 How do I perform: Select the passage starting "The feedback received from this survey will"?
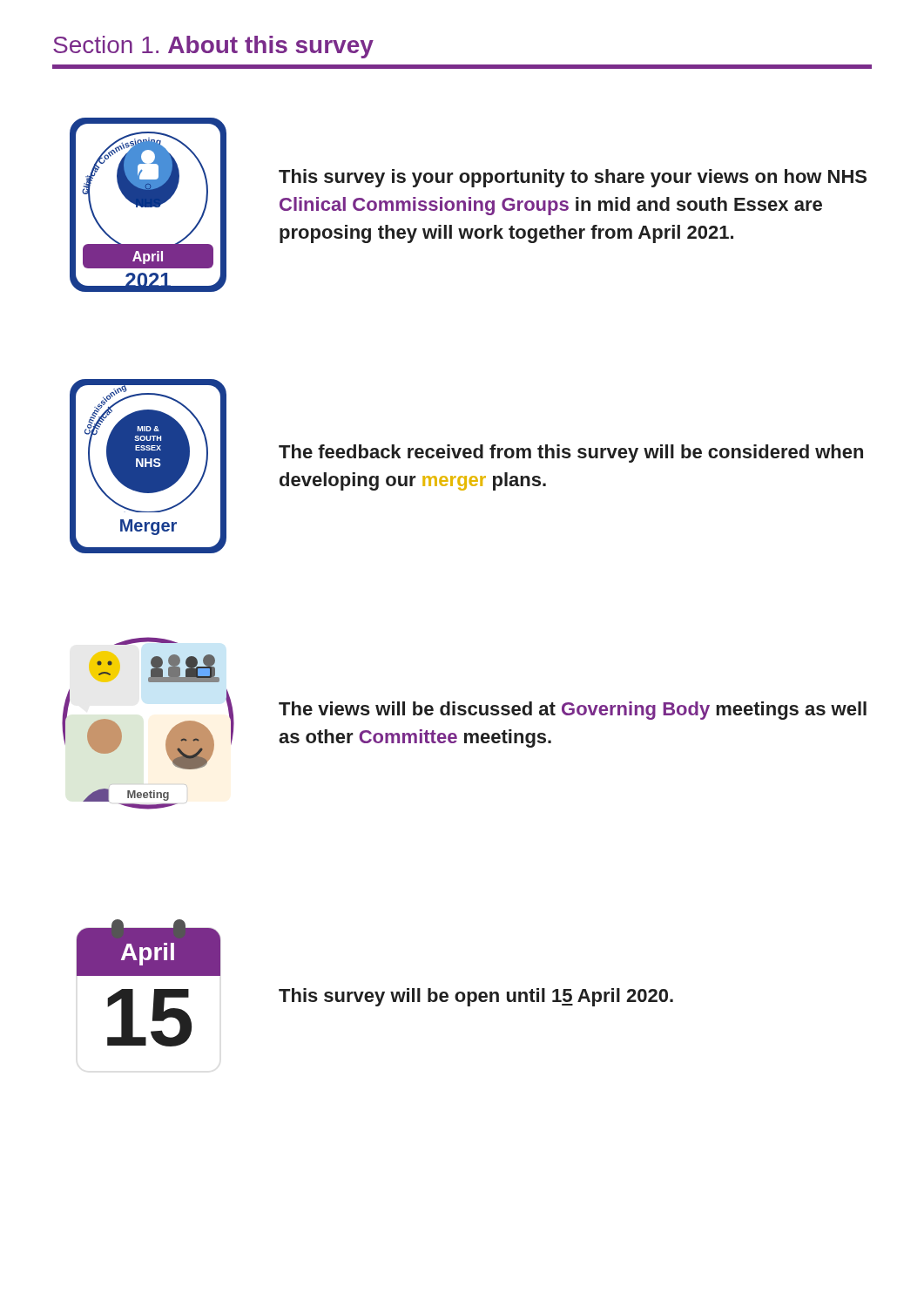click(x=571, y=466)
